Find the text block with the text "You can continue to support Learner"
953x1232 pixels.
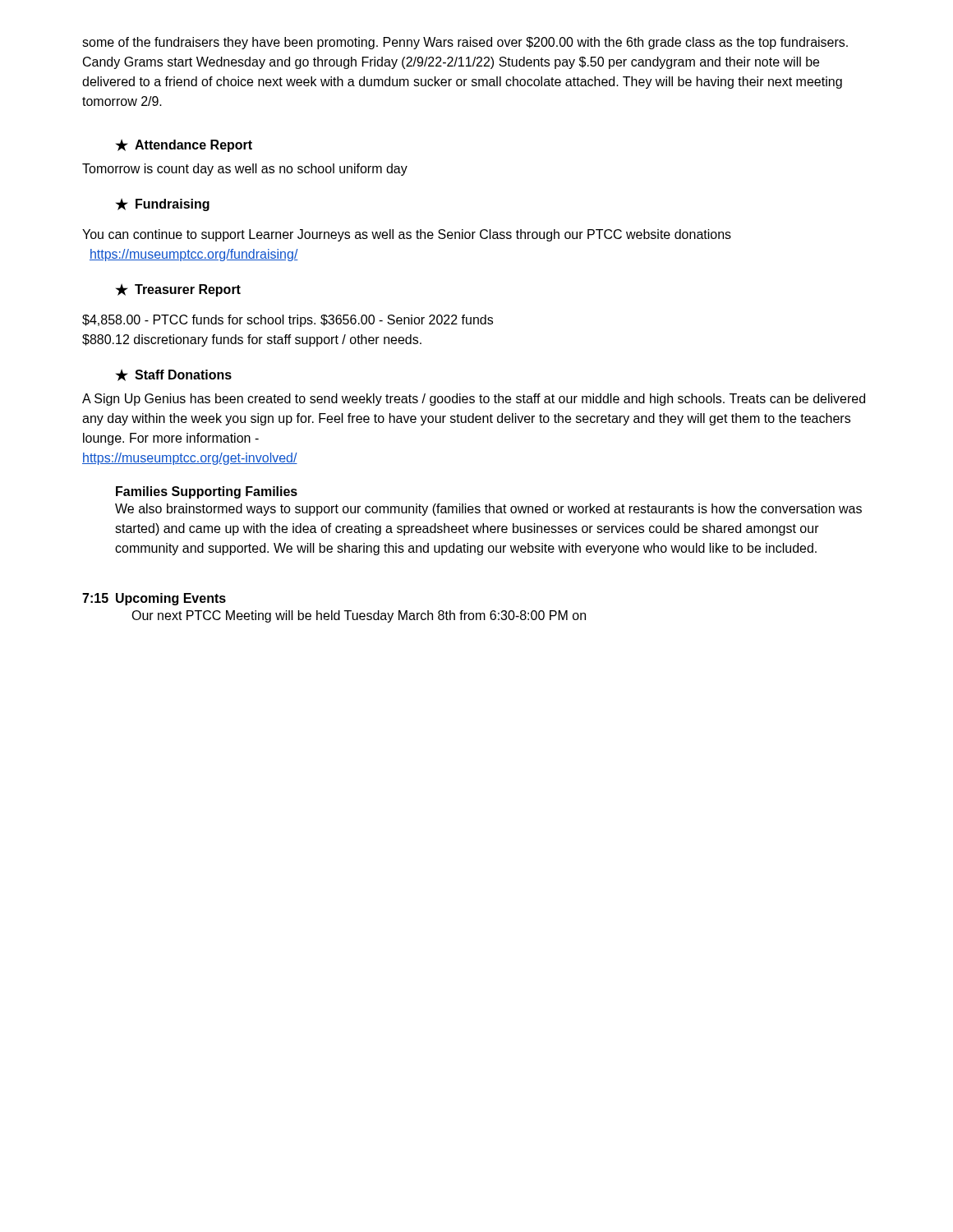coord(407,244)
